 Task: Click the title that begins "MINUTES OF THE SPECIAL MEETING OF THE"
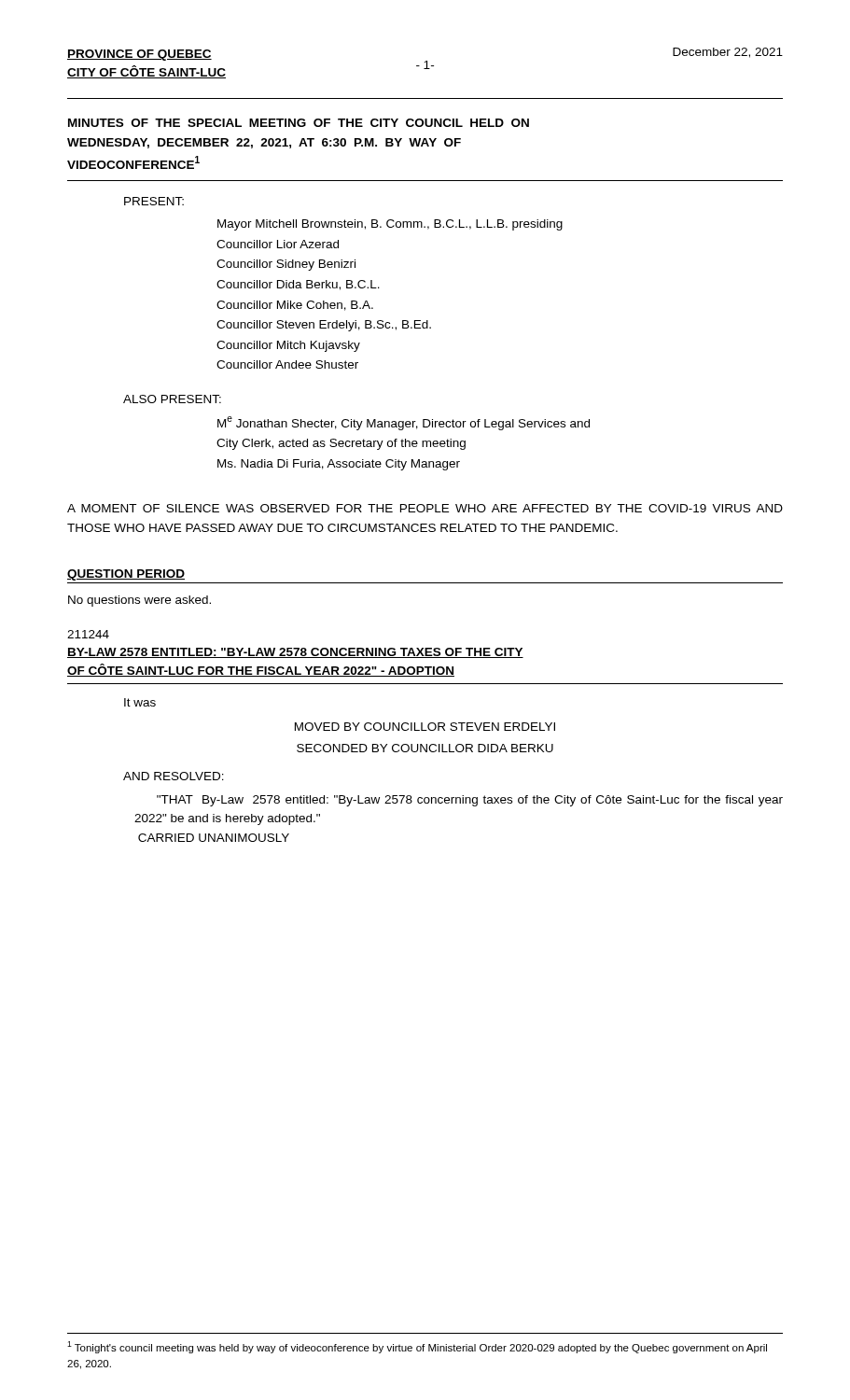(x=298, y=143)
